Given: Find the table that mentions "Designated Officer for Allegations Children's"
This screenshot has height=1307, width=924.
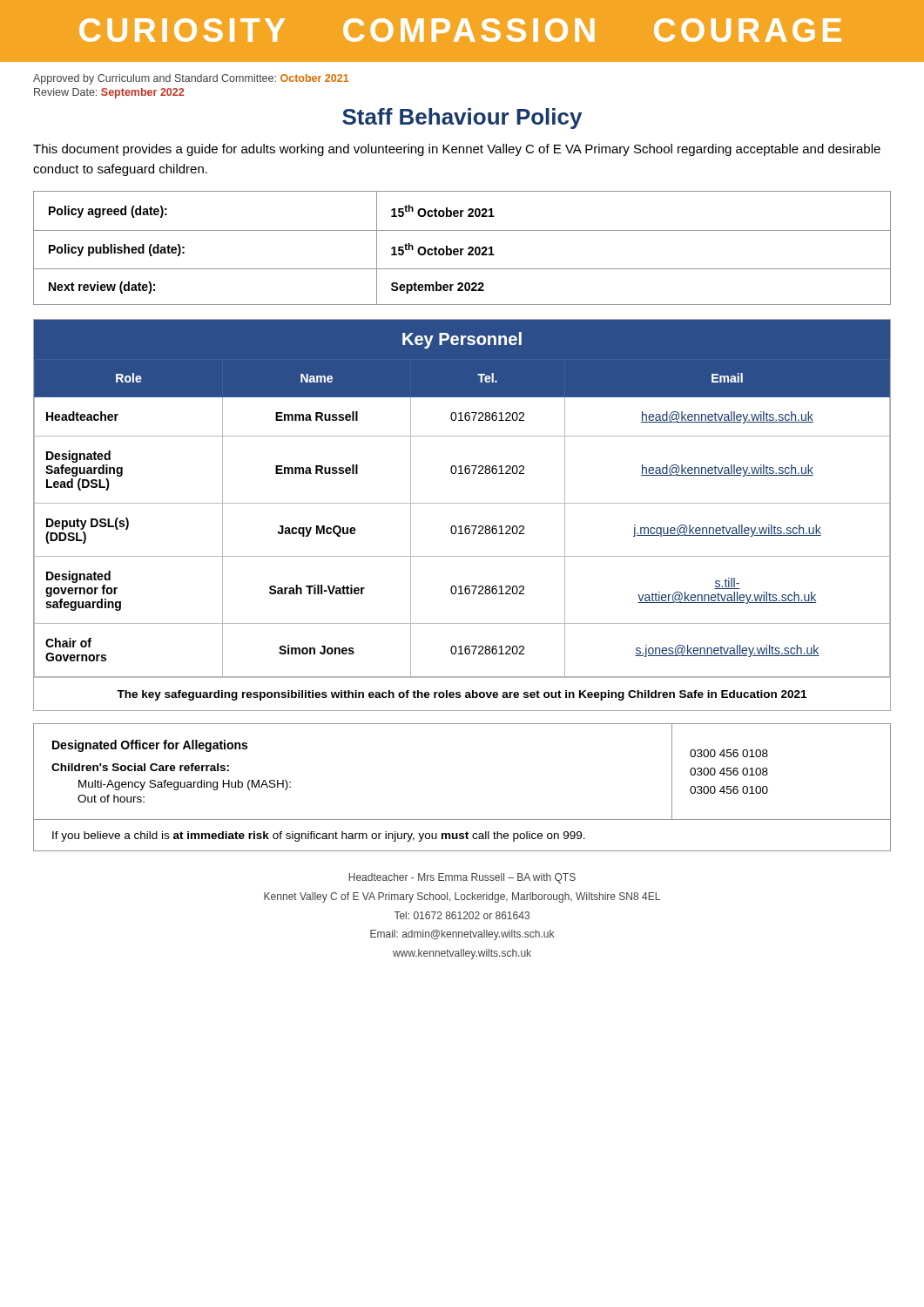Looking at the screenshot, I should (x=462, y=787).
